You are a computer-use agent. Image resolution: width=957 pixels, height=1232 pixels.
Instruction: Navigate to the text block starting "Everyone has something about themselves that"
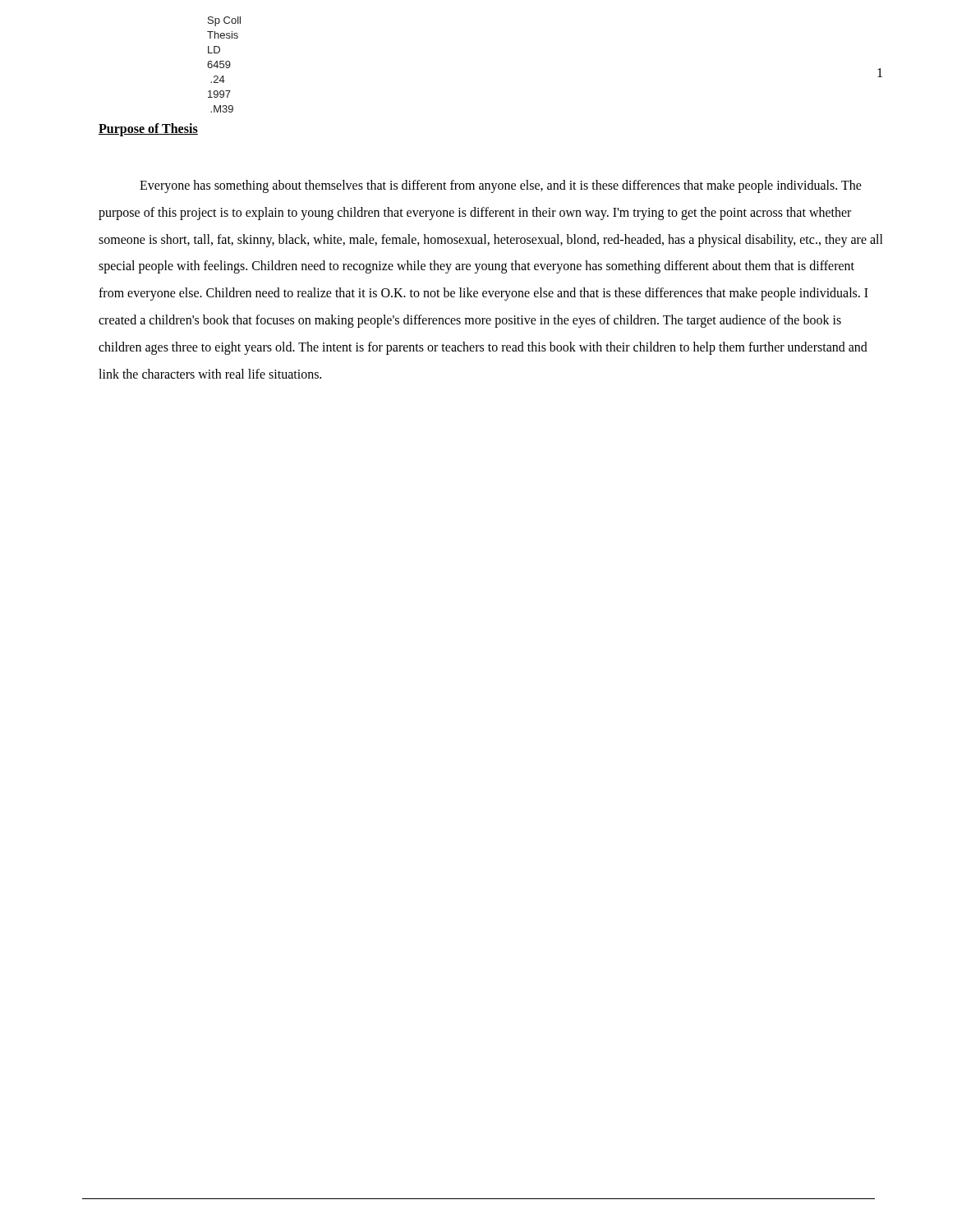(x=491, y=280)
